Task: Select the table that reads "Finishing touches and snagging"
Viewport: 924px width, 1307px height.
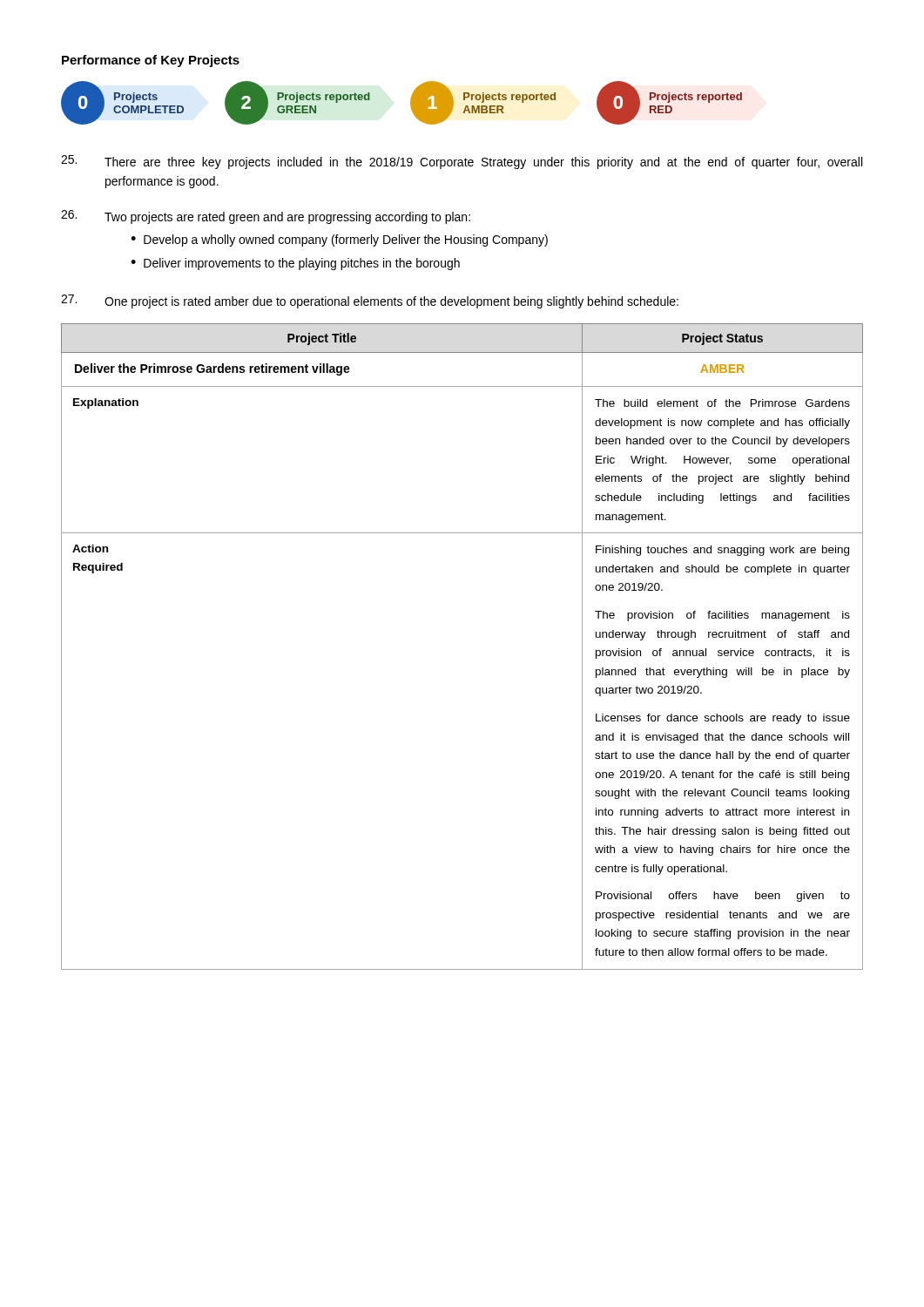Action: [462, 647]
